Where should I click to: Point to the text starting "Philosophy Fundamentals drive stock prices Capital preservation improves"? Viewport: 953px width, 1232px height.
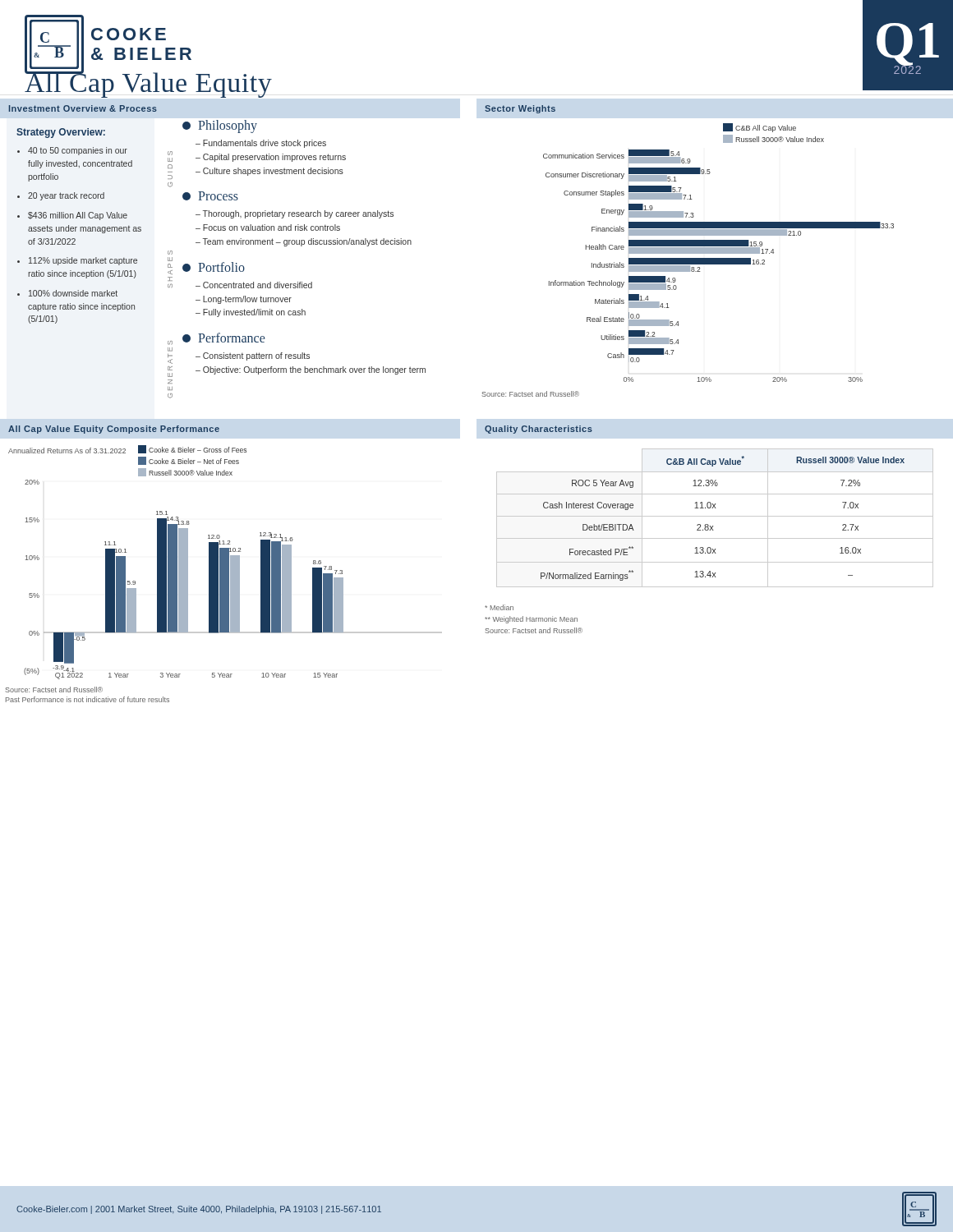(x=318, y=148)
